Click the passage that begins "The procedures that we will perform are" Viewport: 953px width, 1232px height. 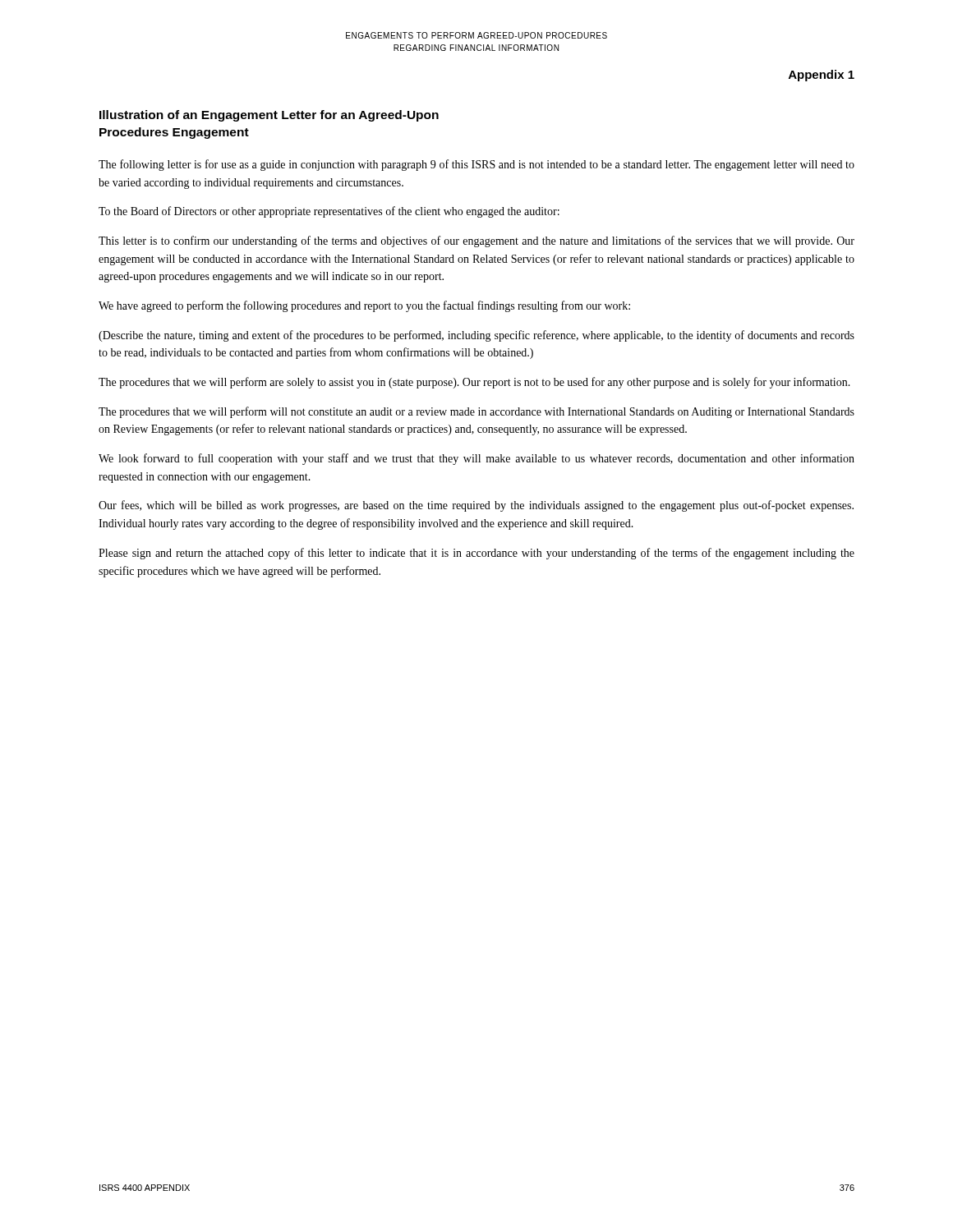(474, 382)
